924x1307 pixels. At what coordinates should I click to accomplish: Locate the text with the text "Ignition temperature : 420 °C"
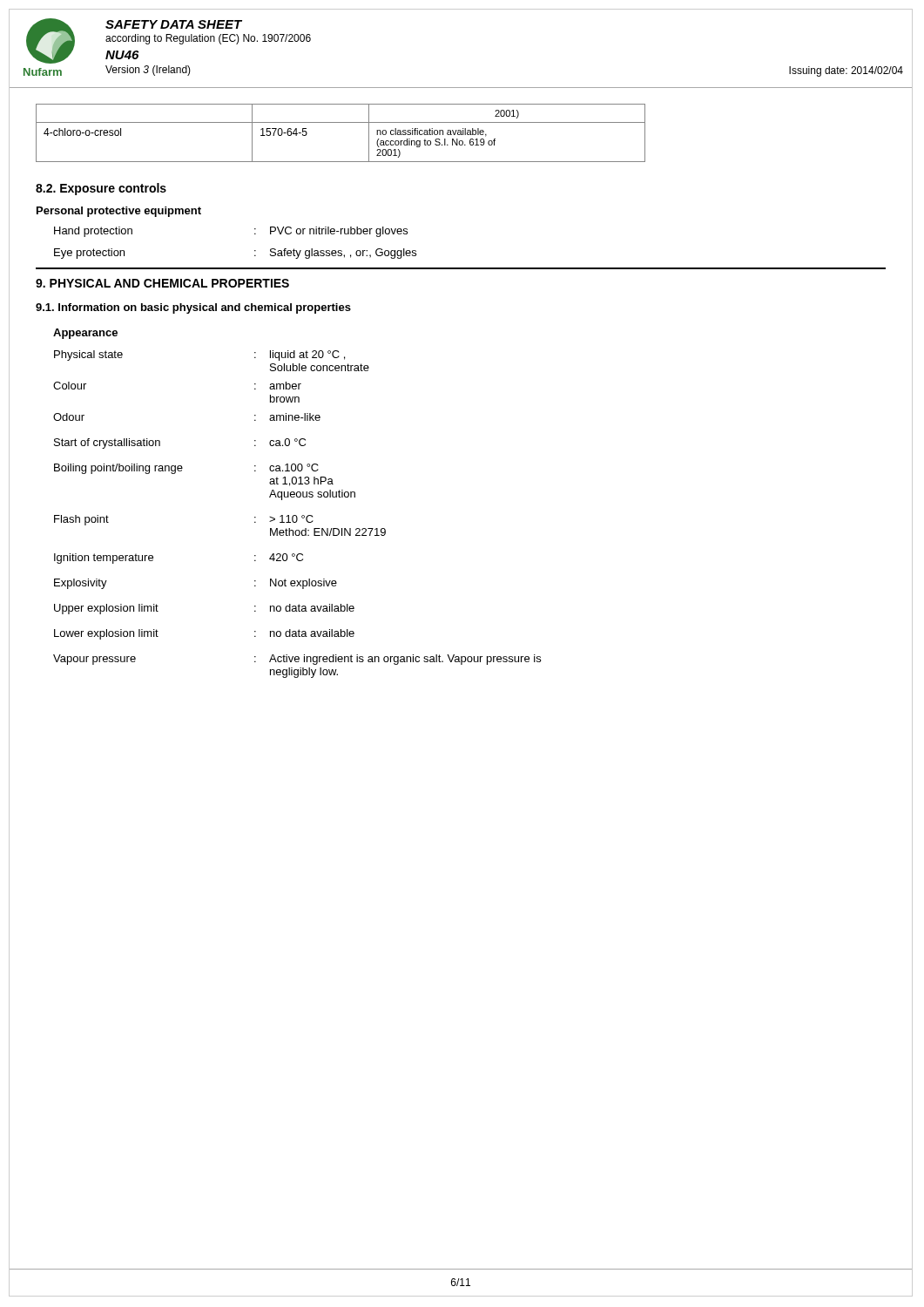pyautogui.click(x=107, y=558)
